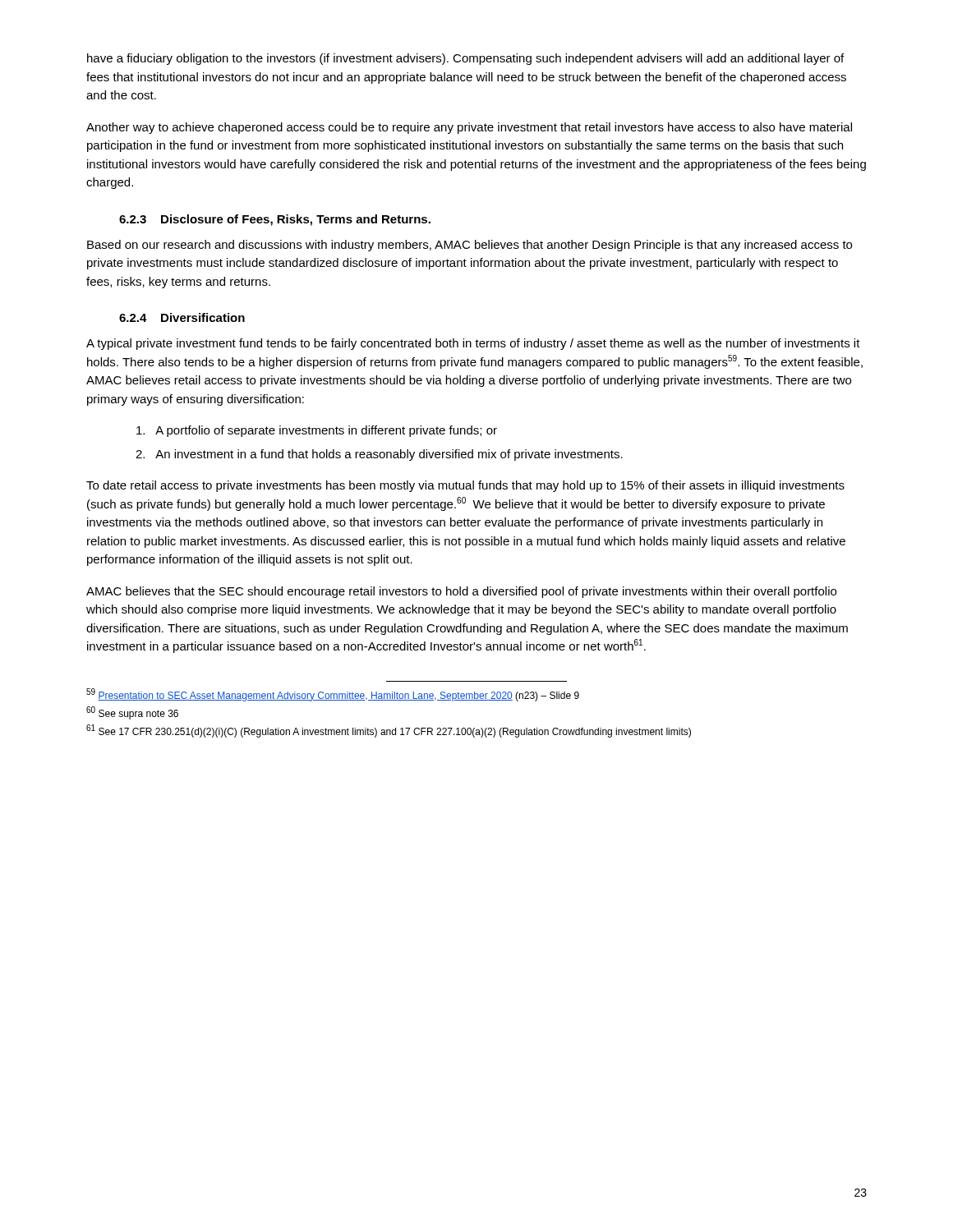Locate the text block that reads "A typical private investment fund tends"

click(x=475, y=371)
